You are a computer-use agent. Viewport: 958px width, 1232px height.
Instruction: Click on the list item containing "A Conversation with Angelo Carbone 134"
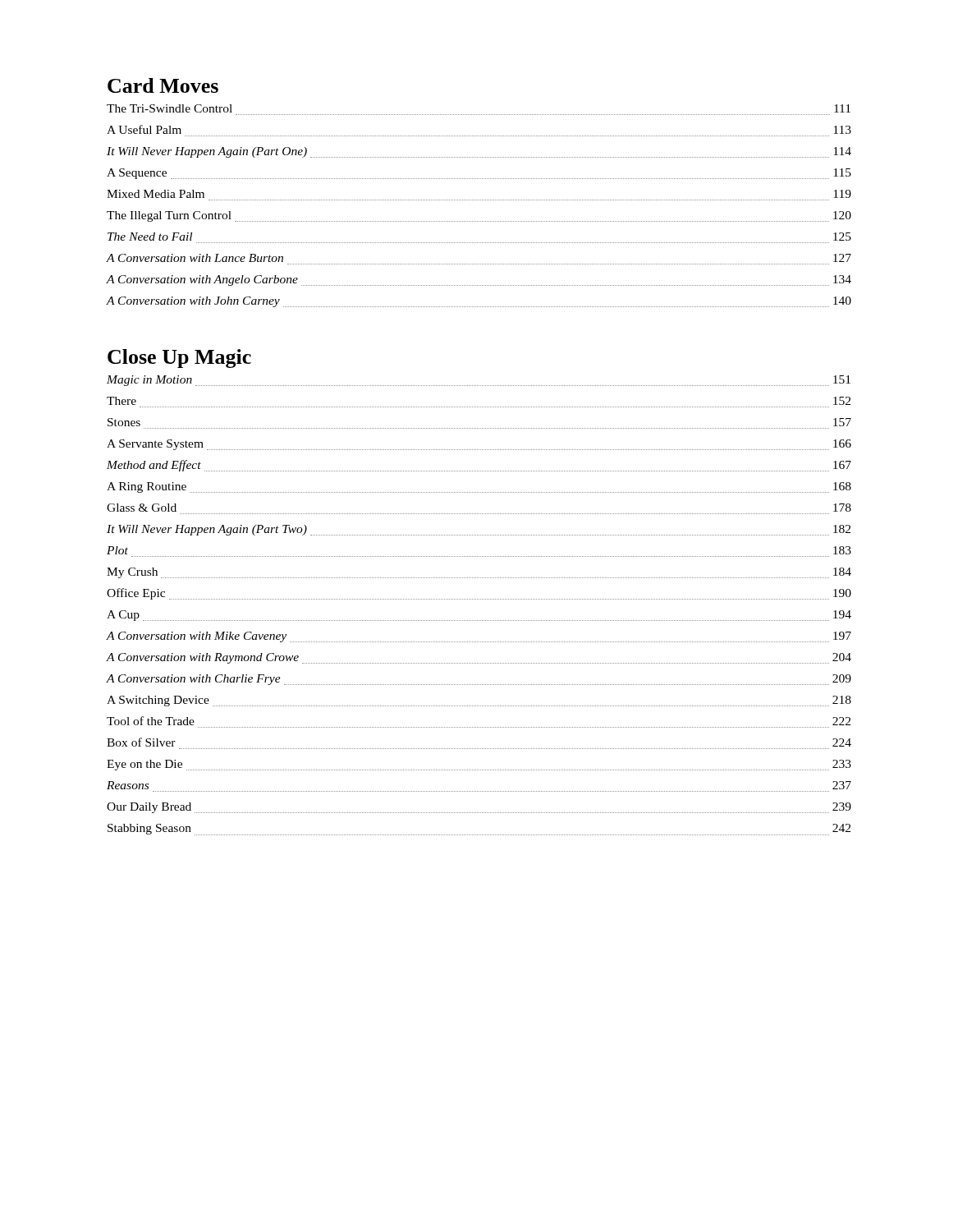click(x=479, y=279)
